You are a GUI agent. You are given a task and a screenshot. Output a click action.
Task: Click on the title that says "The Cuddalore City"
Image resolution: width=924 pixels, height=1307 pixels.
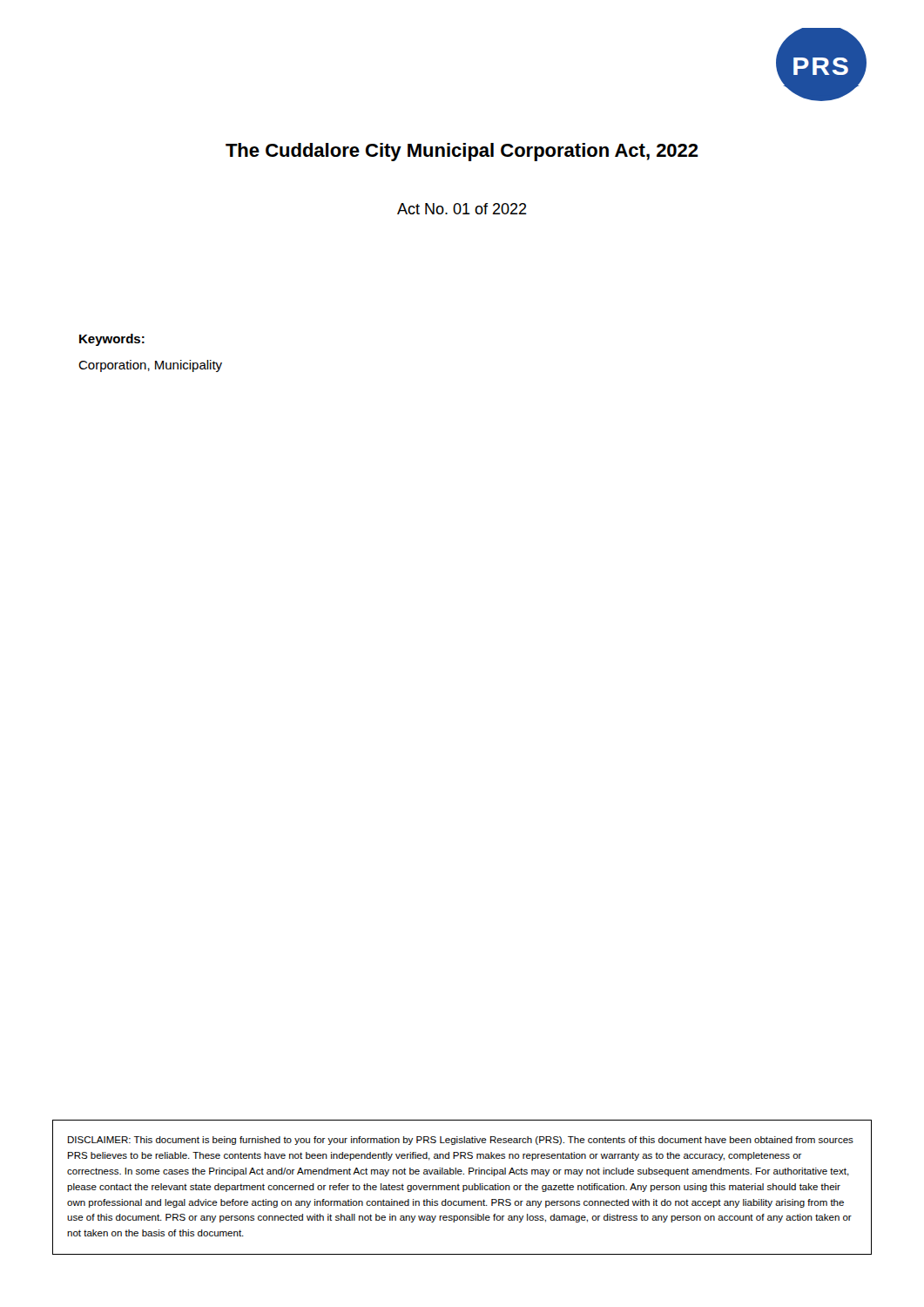(x=462, y=150)
